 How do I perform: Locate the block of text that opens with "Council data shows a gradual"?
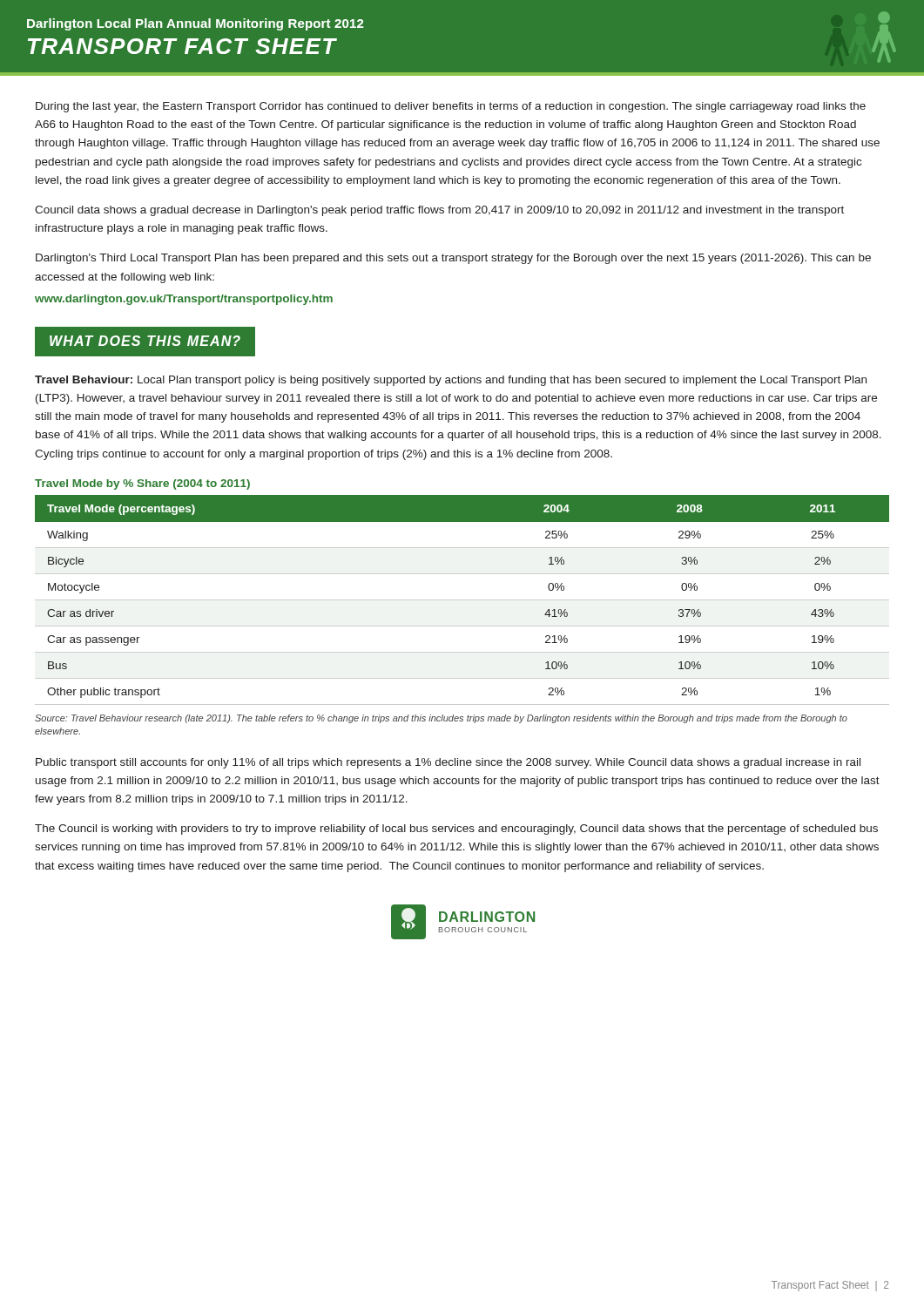pyautogui.click(x=439, y=219)
